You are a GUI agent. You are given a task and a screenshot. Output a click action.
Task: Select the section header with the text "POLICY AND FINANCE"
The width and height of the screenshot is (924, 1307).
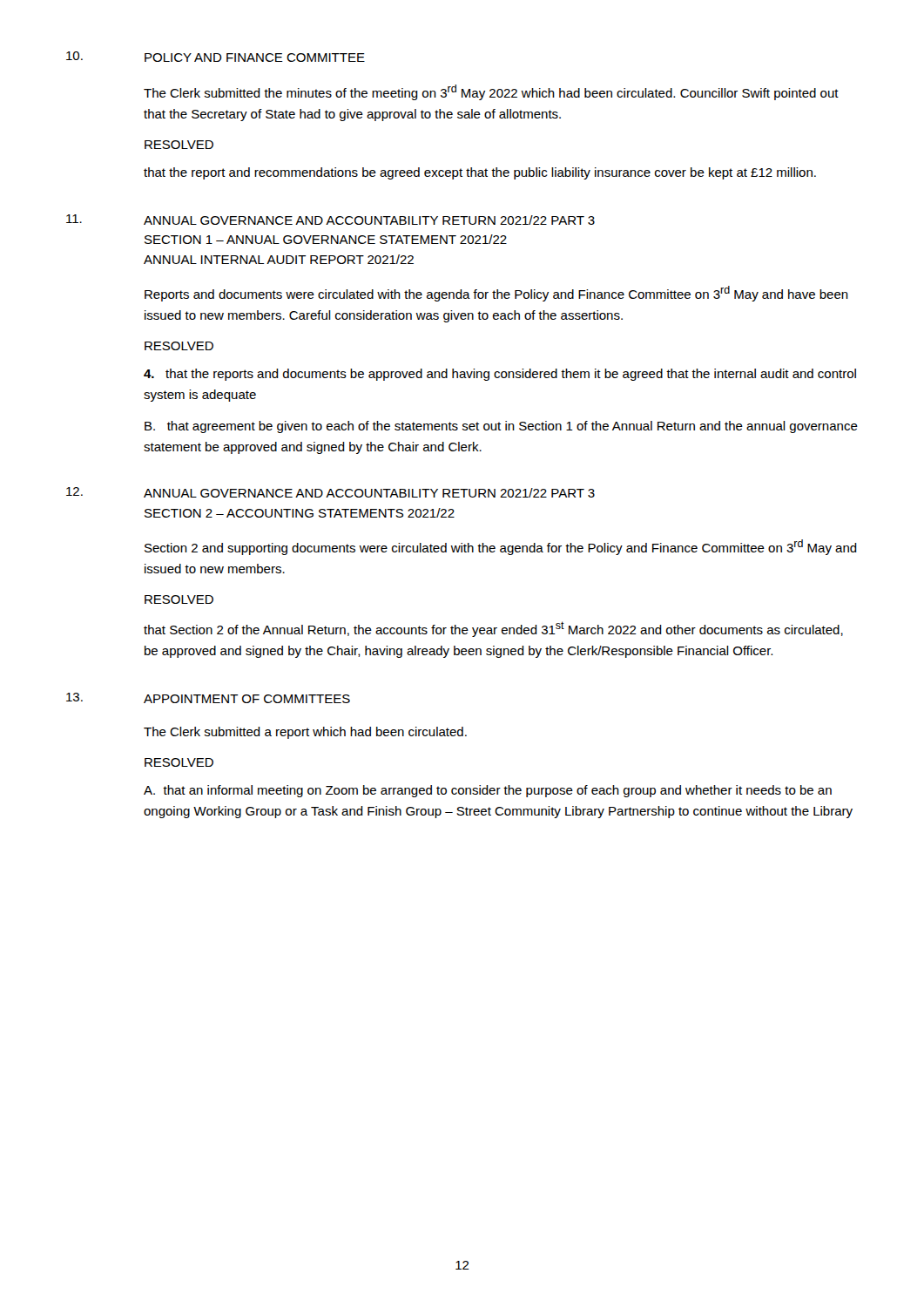click(254, 57)
